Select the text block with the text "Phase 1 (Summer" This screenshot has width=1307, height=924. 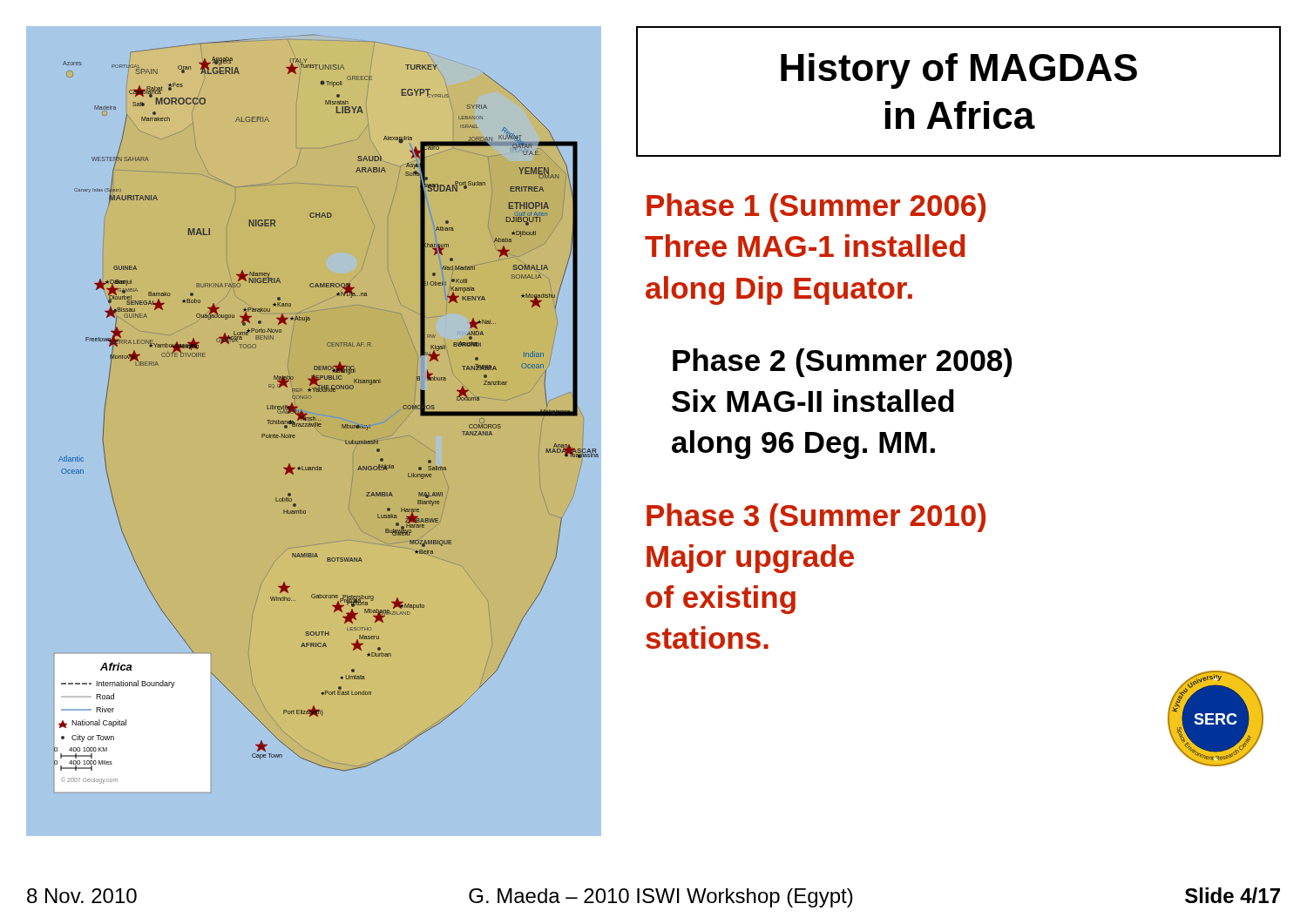pos(963,246)
